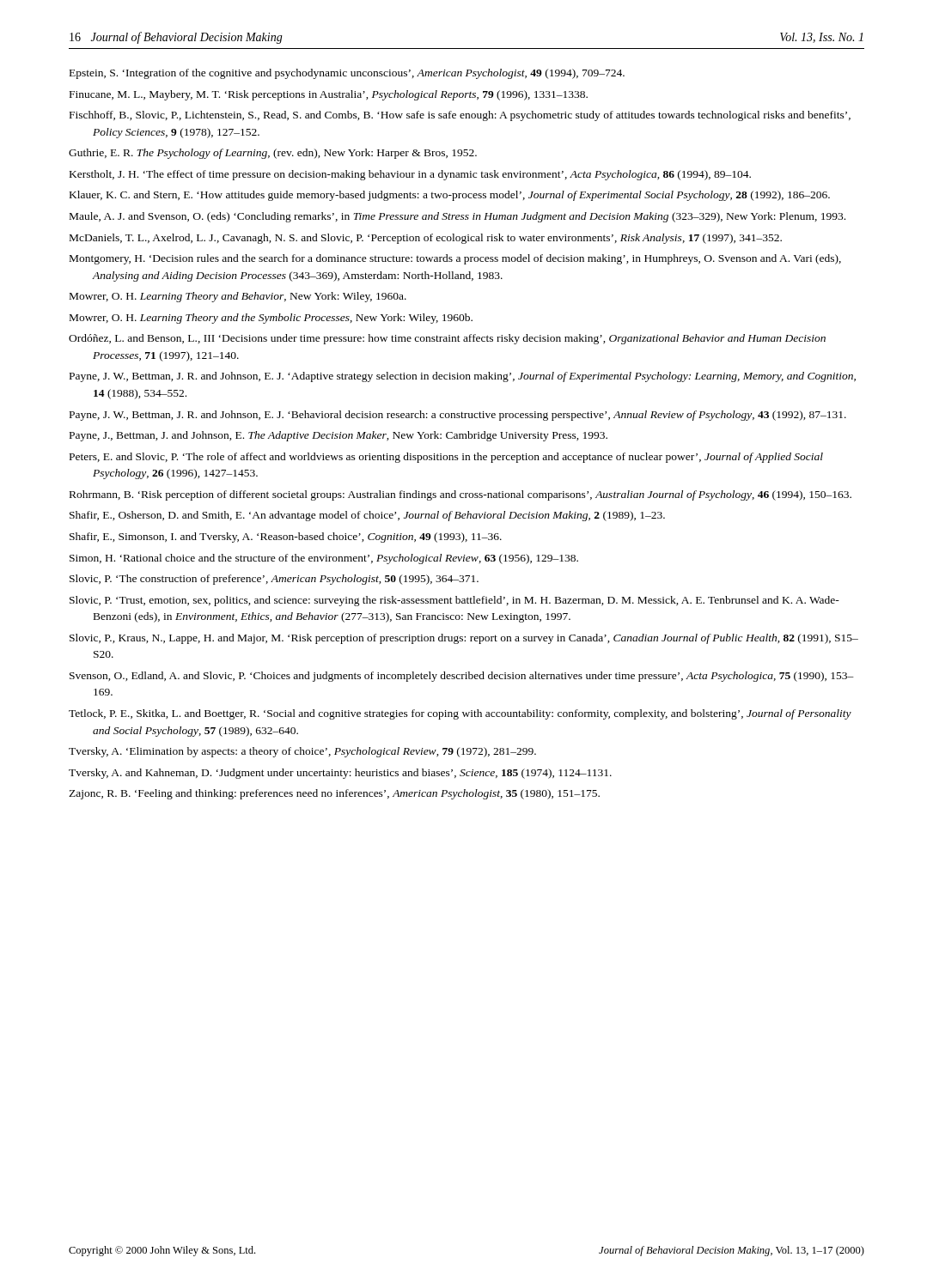Locate the list item with the text "Shafir, E., Osherson, D. and Smith, E."

(x=367, y=515)
